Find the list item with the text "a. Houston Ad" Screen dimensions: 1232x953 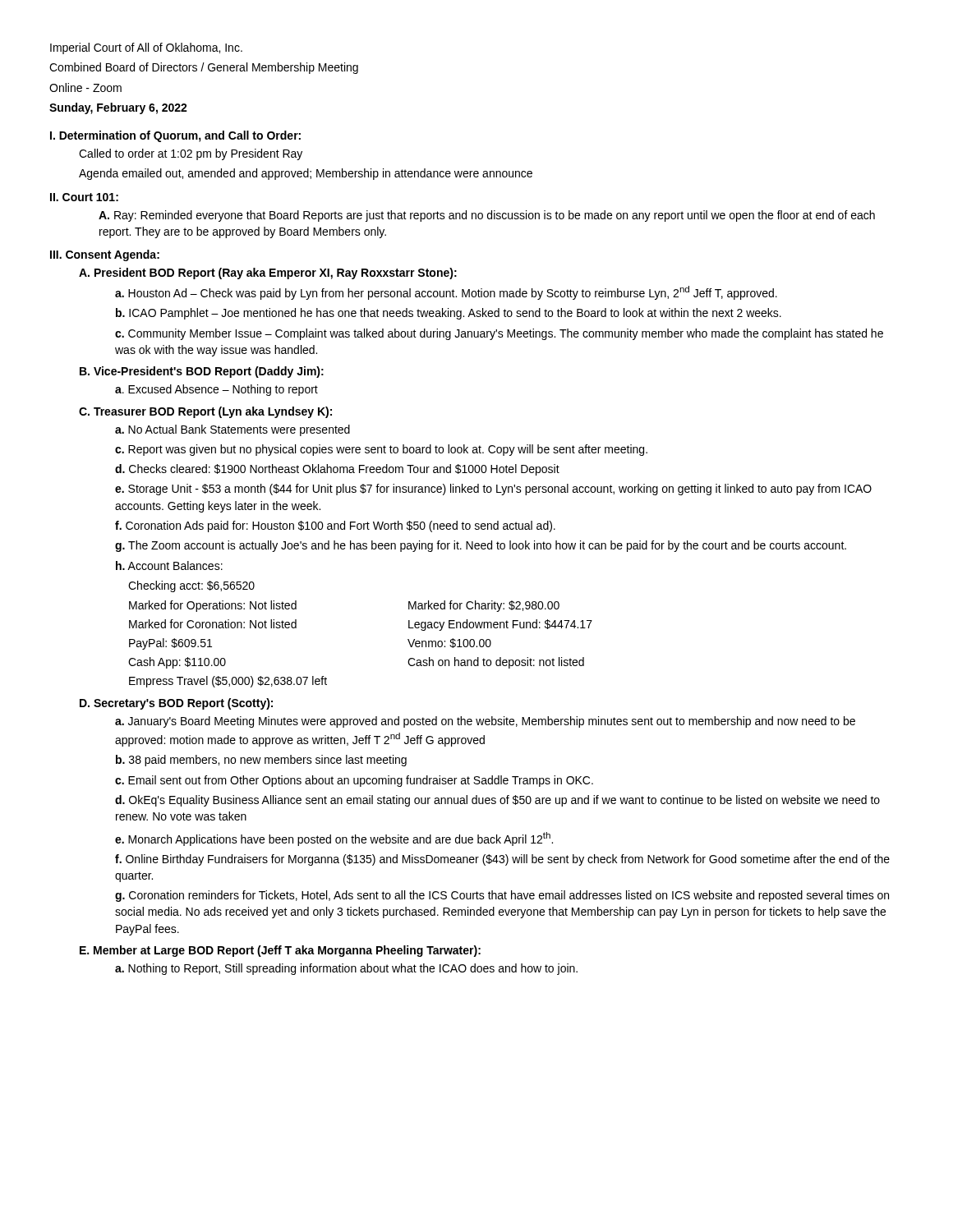[509, 292]
